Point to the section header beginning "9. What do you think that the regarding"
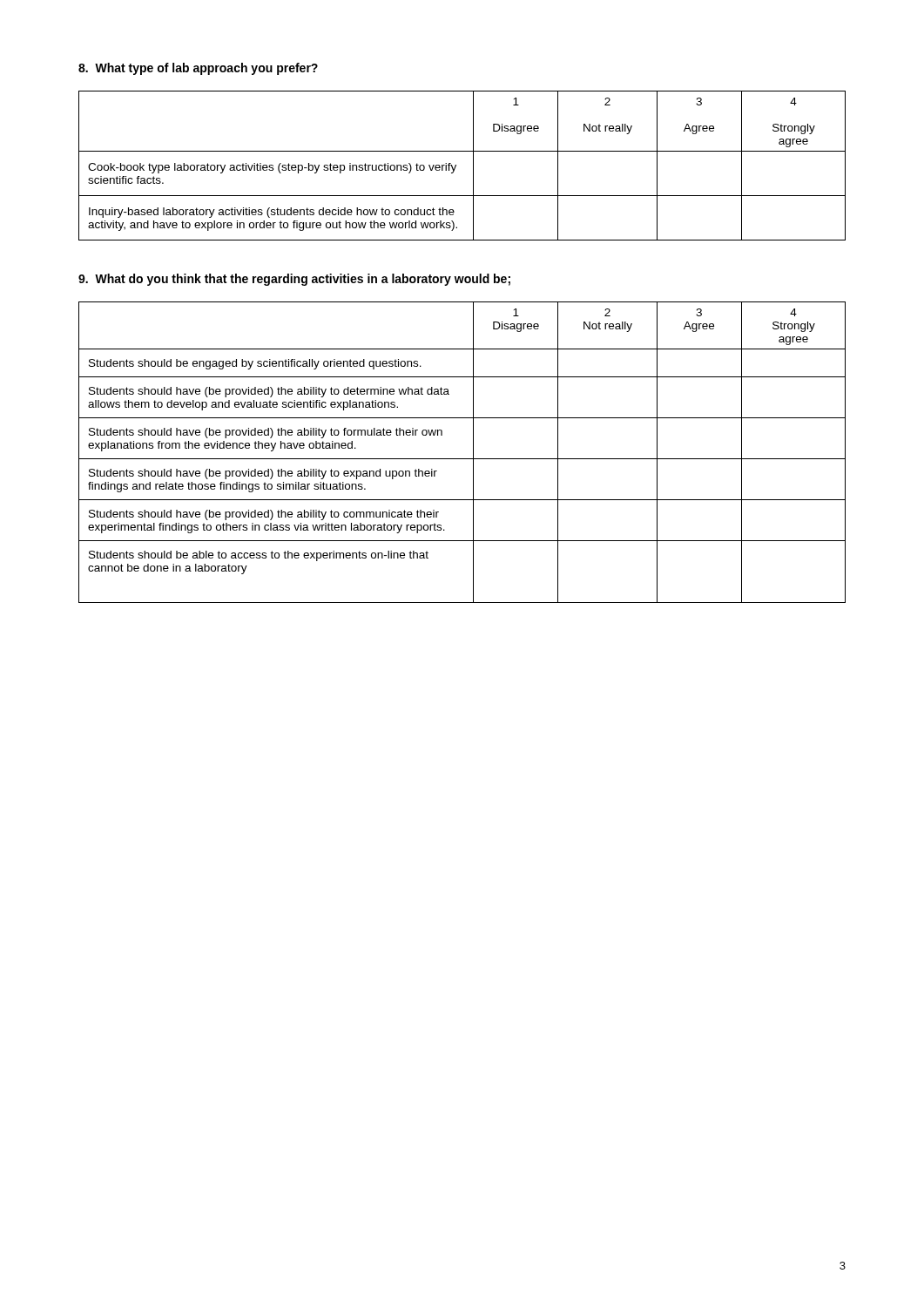Image resolution: width=924 pixels, height=1307 pixels. click(x=295, y=279)
